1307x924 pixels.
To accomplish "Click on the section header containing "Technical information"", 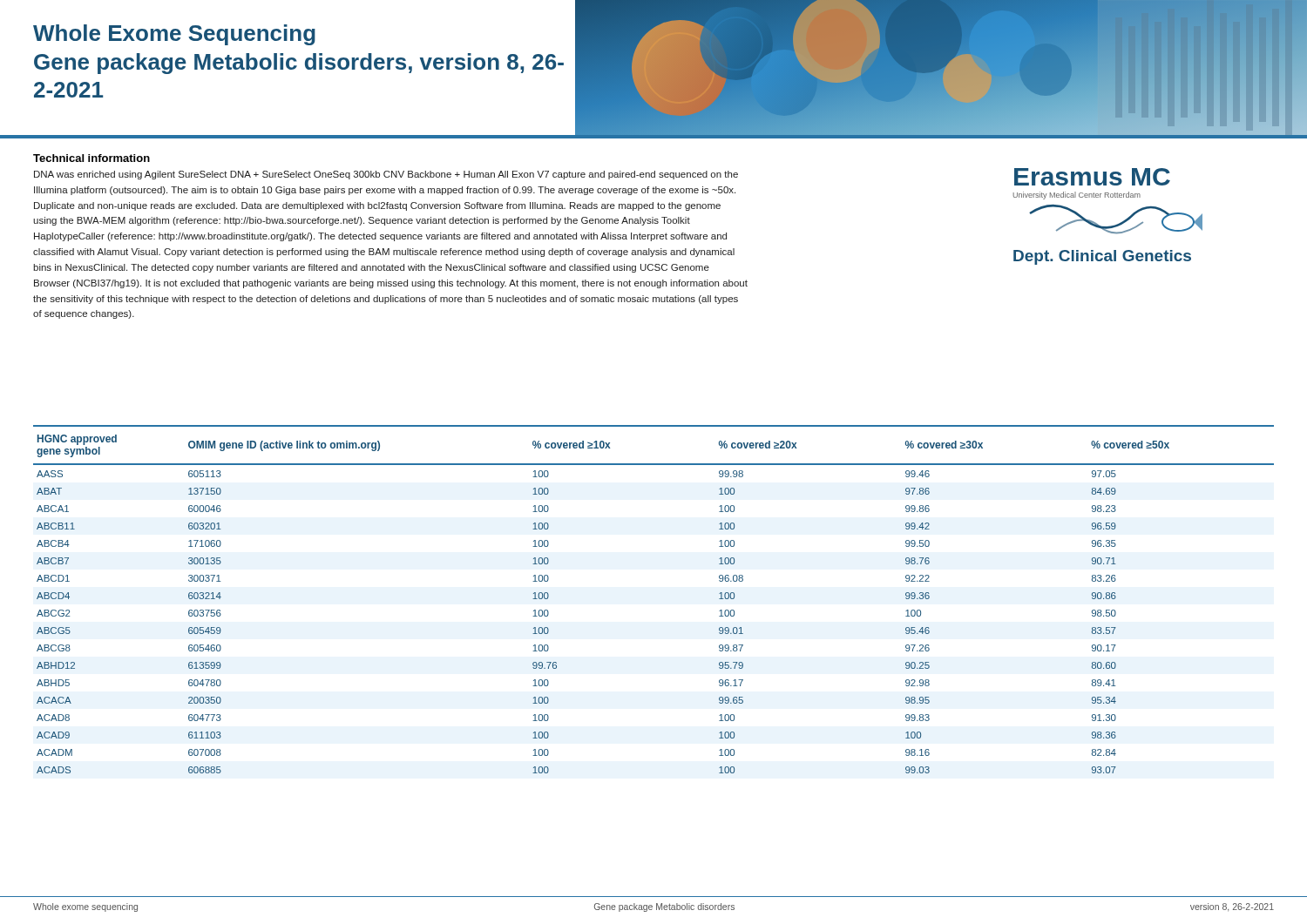I will pyautogui.click(x=91, y=158).
